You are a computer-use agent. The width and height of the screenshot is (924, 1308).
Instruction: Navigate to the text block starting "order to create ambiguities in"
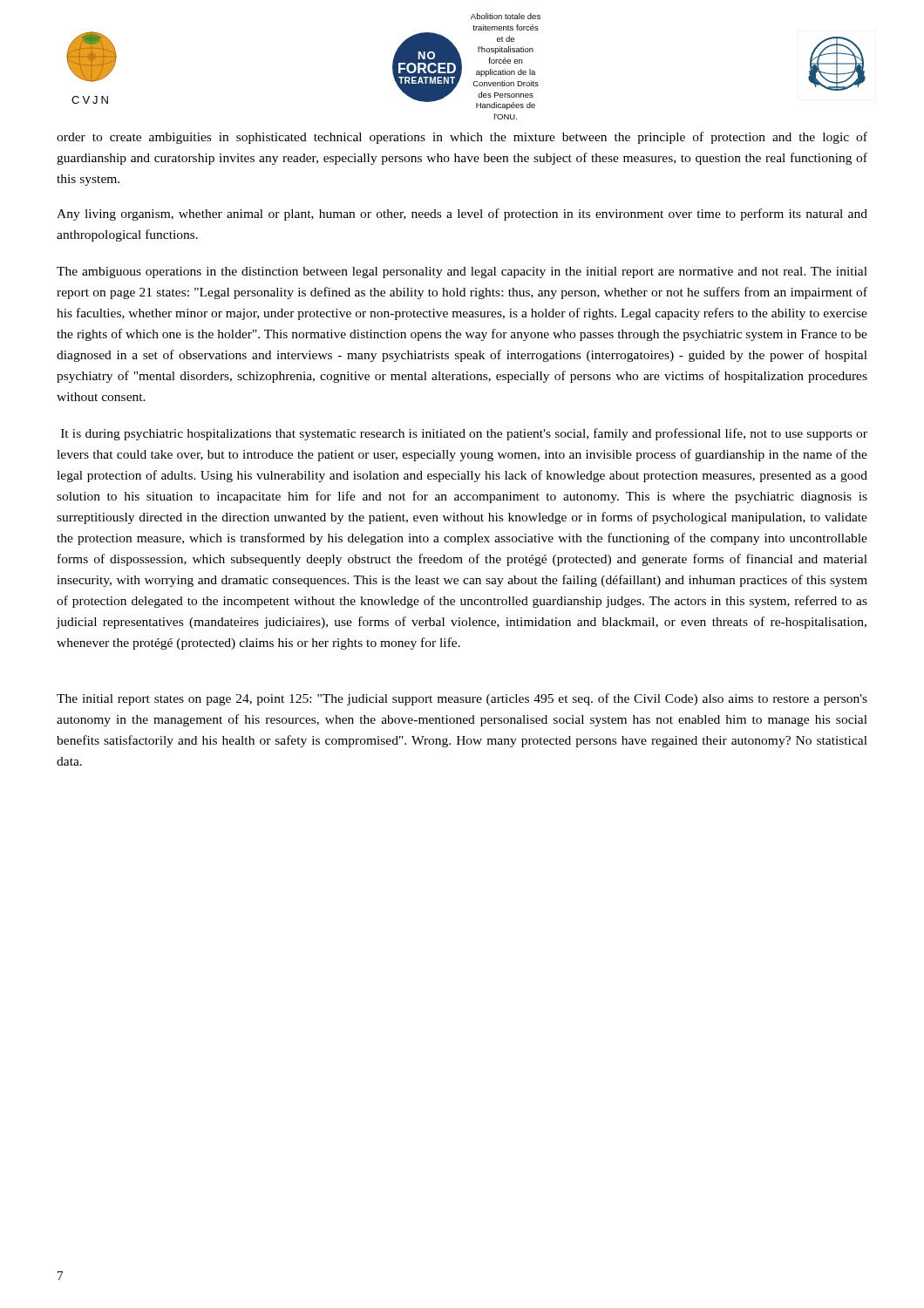coord(462,157)
